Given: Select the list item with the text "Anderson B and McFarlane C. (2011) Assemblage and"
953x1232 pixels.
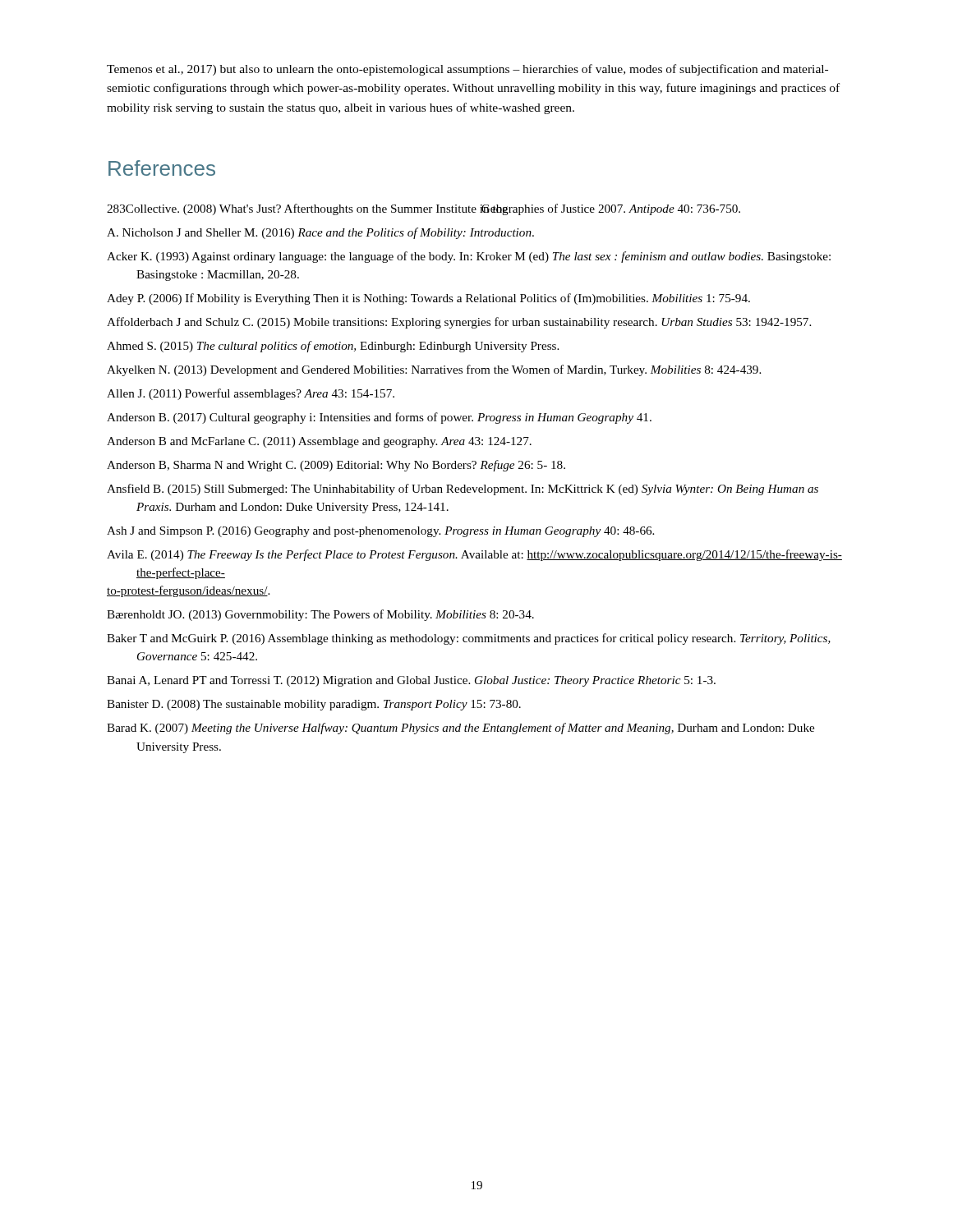Looking at the screenshot, I should 319,441.
